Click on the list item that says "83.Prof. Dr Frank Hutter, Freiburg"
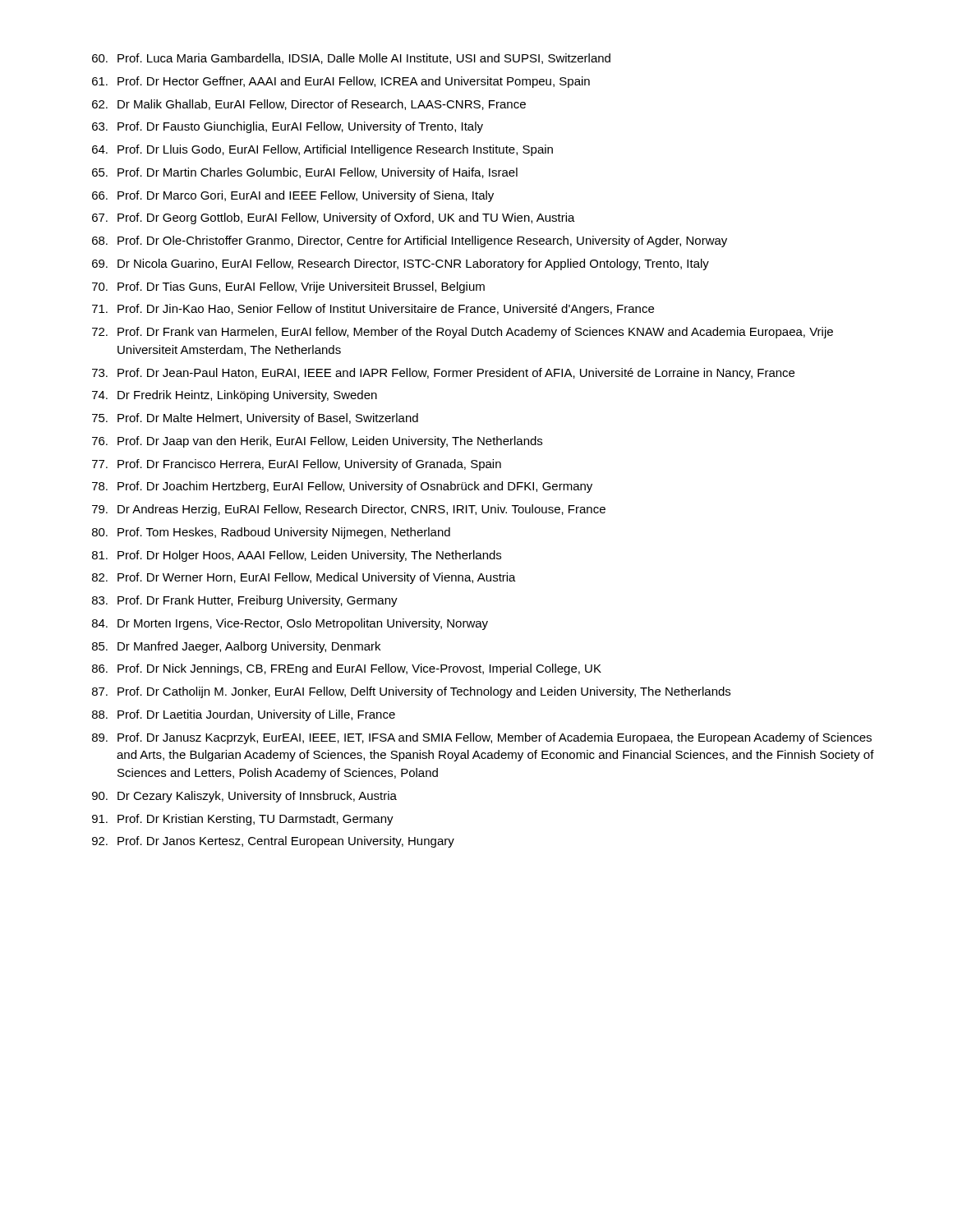Screen dimensions: 1232x953 point(245,601)
